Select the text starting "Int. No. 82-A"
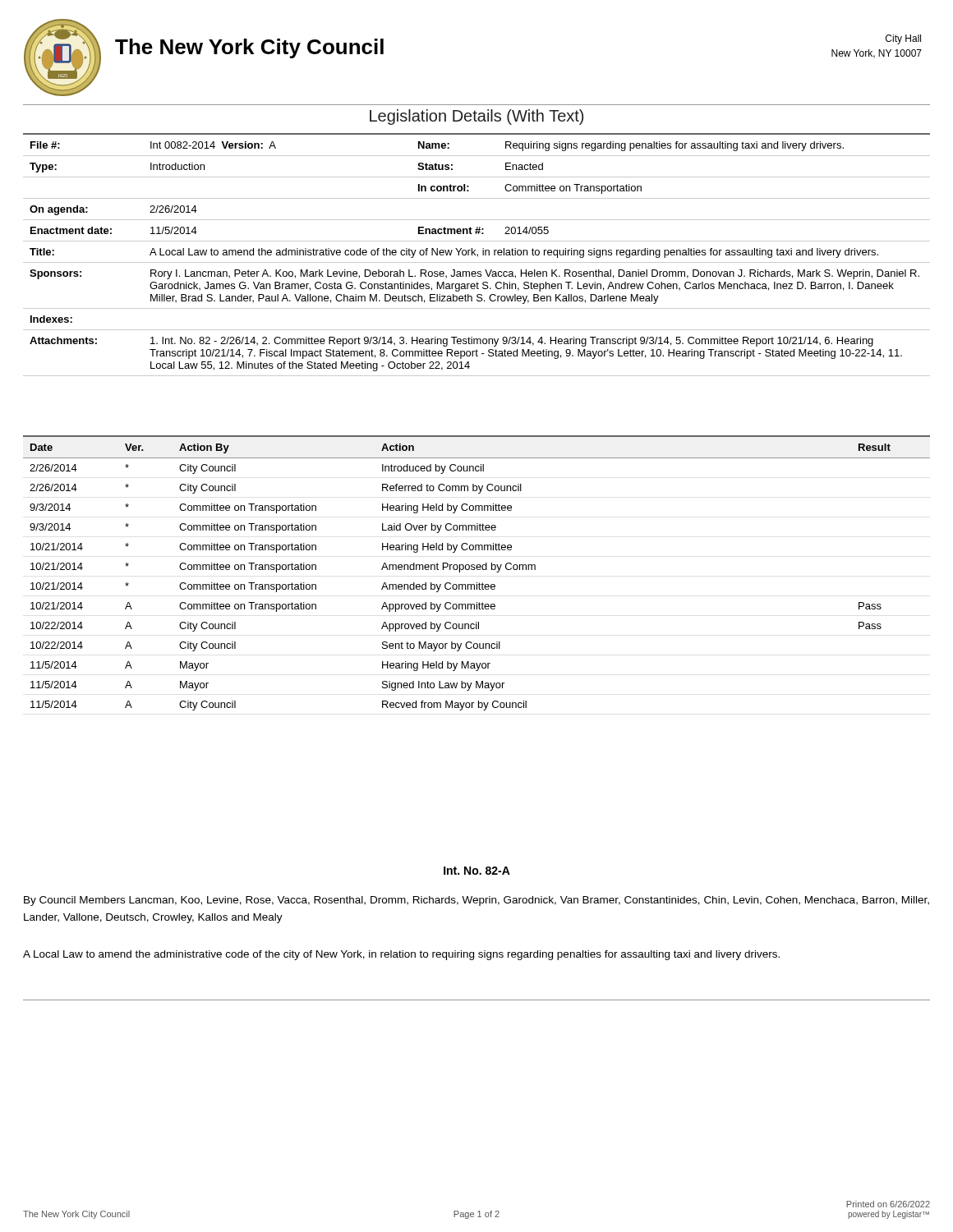Viewport: 953px width, 1232px height. [x=476, y=871]
